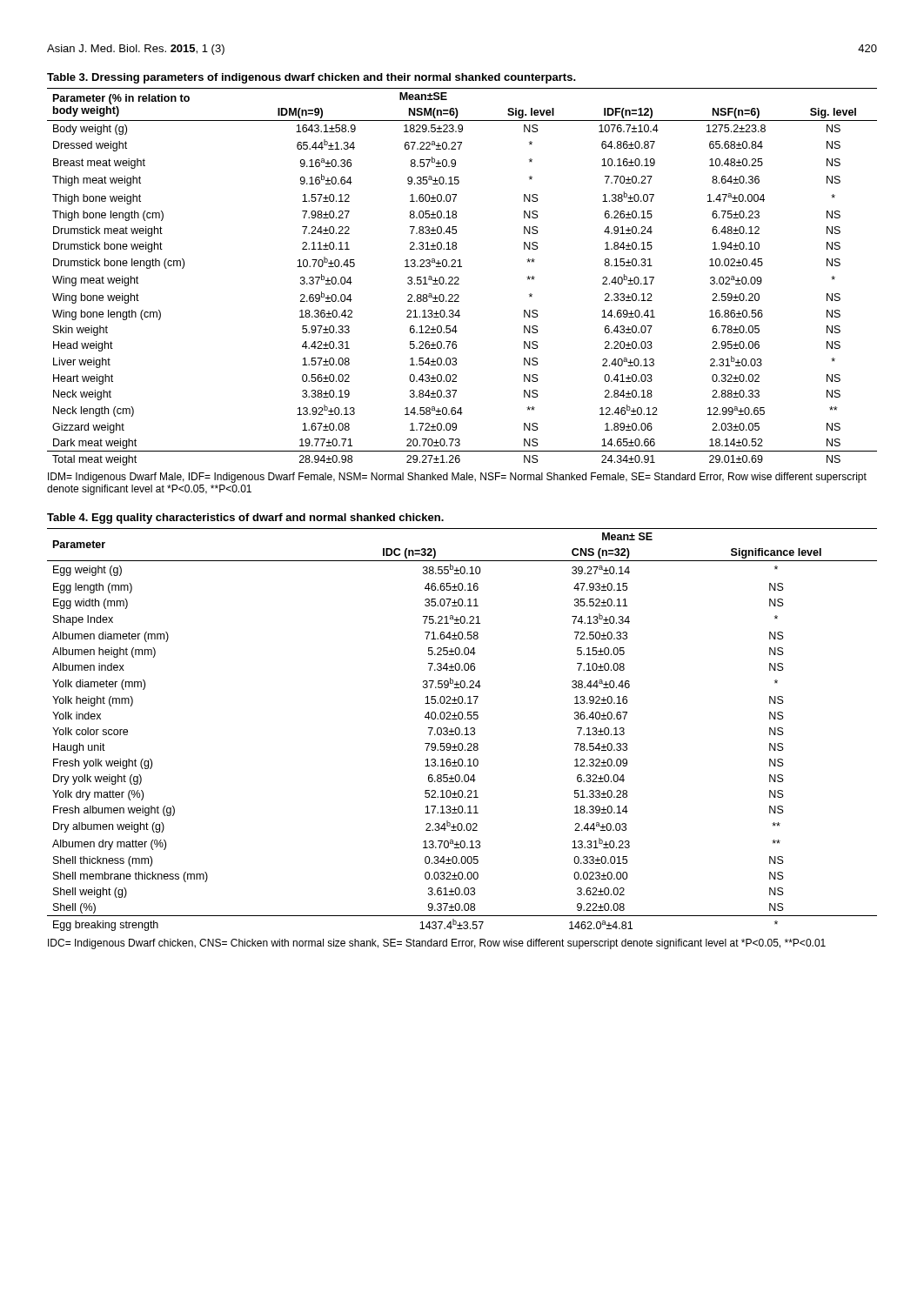This screenshot has width=924, height=1305.
Task: Find the block on this page that starts "IDM= Indigenous Dwarf"
Action: [x=457, y=483]
